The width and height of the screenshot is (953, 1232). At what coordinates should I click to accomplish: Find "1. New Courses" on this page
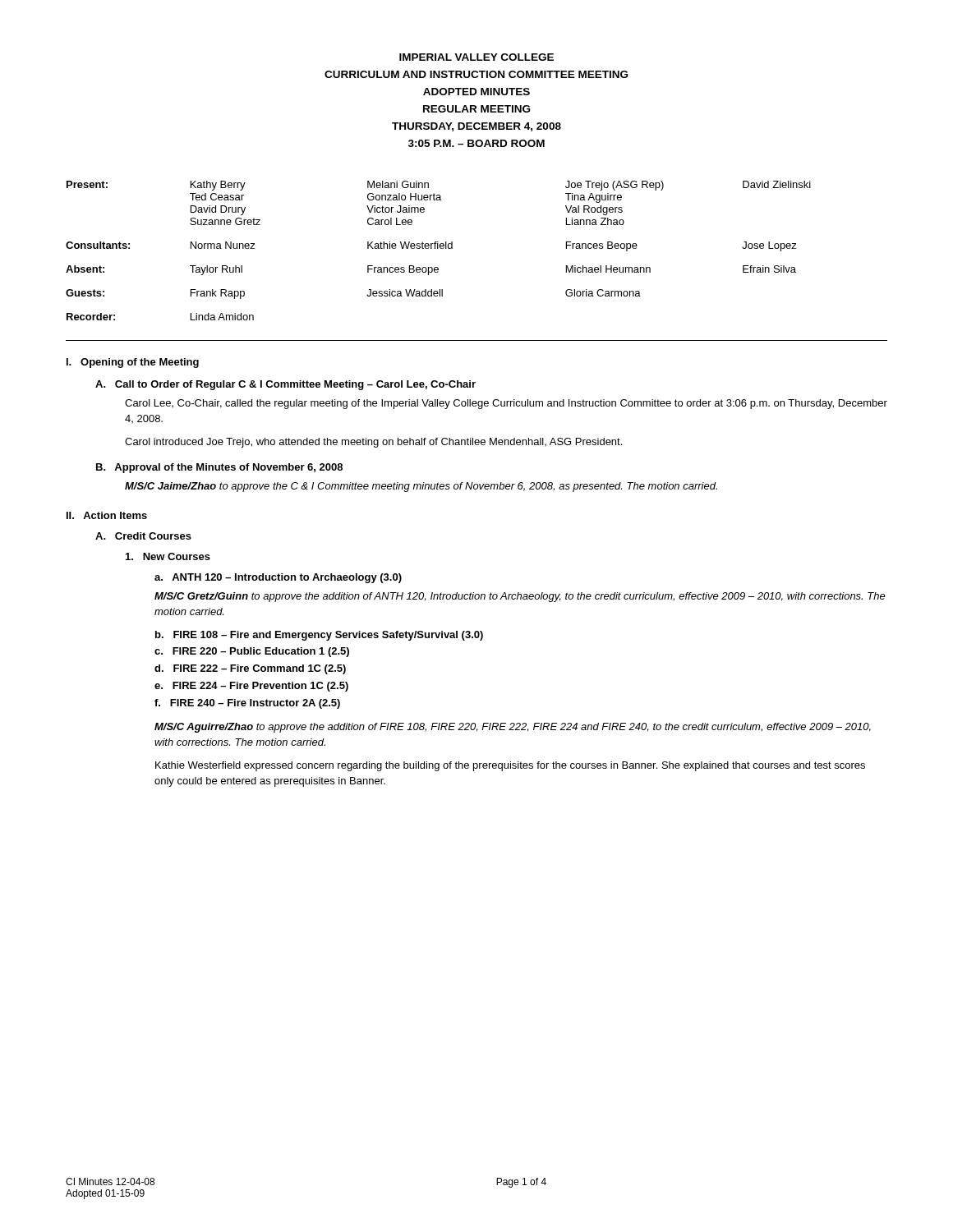(168, 556)
